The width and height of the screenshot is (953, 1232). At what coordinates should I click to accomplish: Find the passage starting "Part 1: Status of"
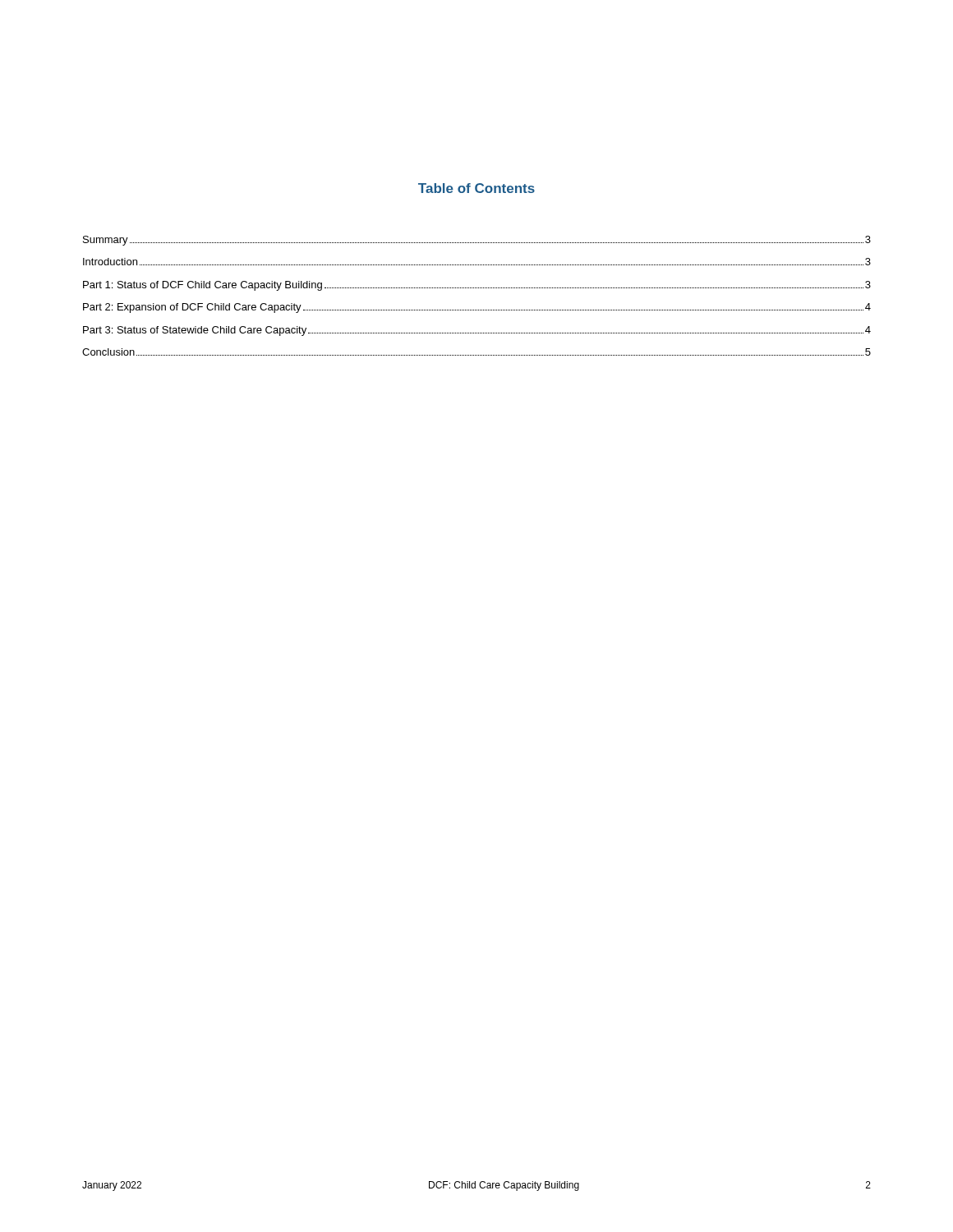pos(476,285)
